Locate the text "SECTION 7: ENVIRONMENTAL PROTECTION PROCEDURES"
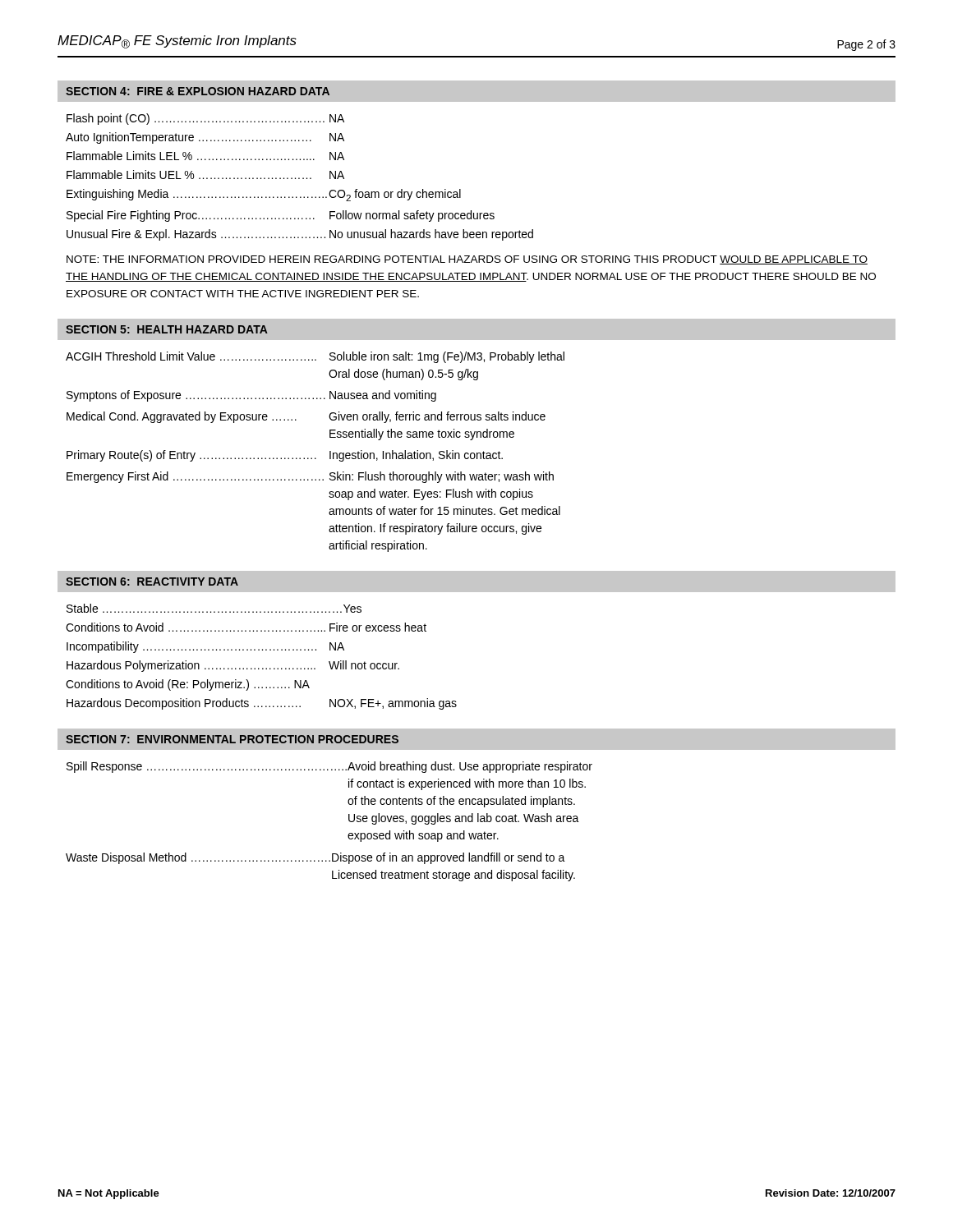The height and width of the screenshot is (1232, 953). 232,740
